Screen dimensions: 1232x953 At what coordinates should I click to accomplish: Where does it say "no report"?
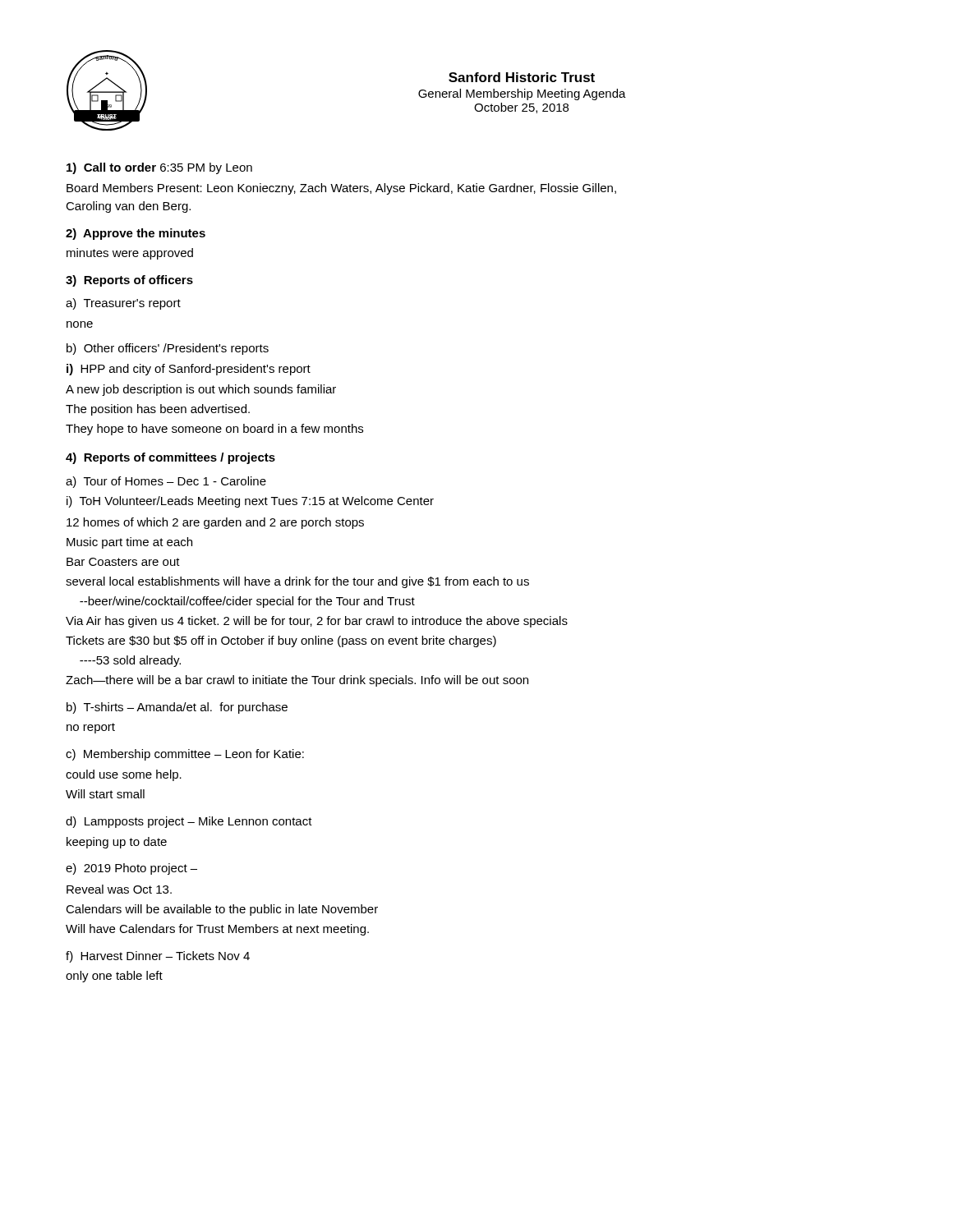[90, 726]
